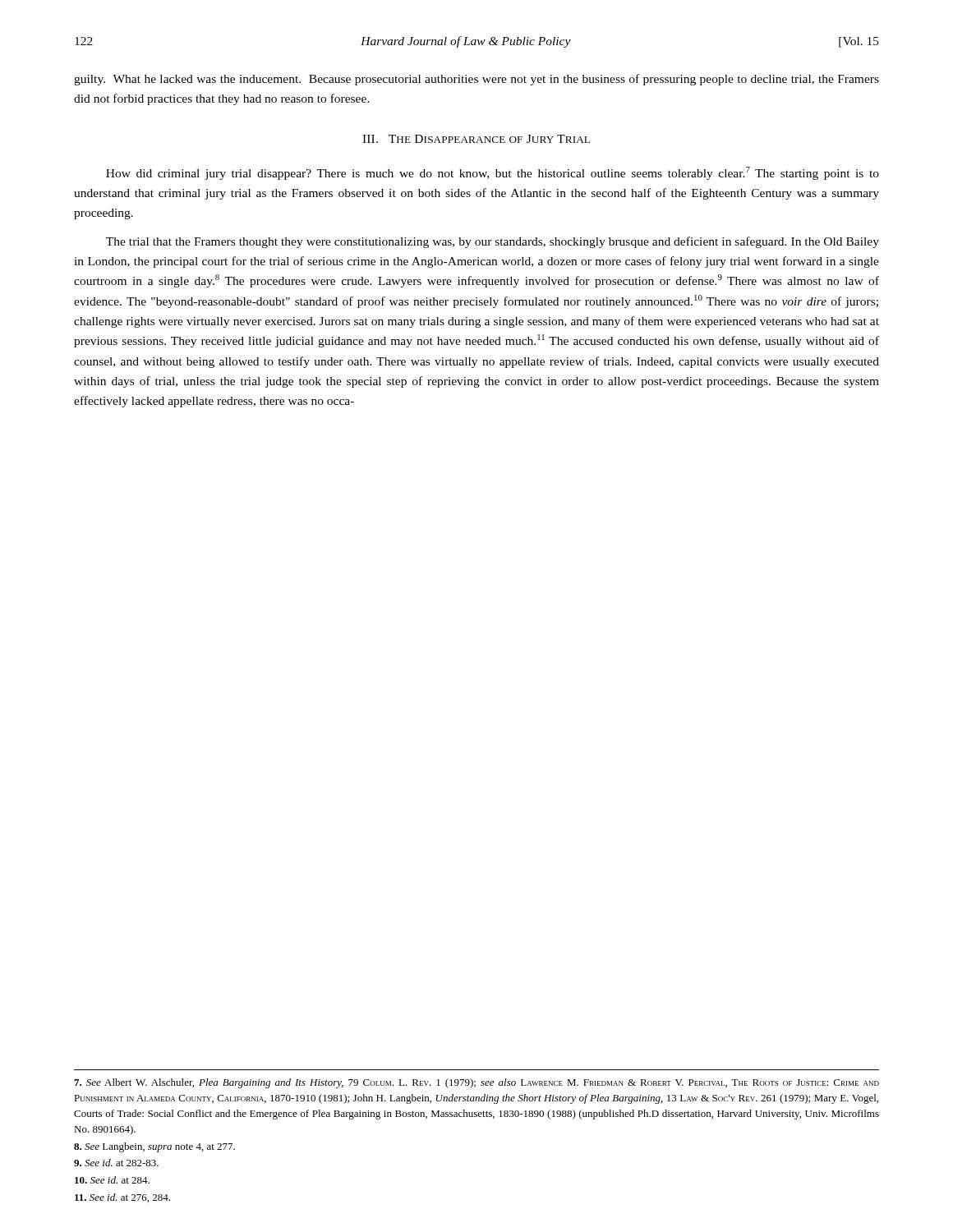
Task: Click on the element starting "See id. at 282-83."
Action: 117,1163
